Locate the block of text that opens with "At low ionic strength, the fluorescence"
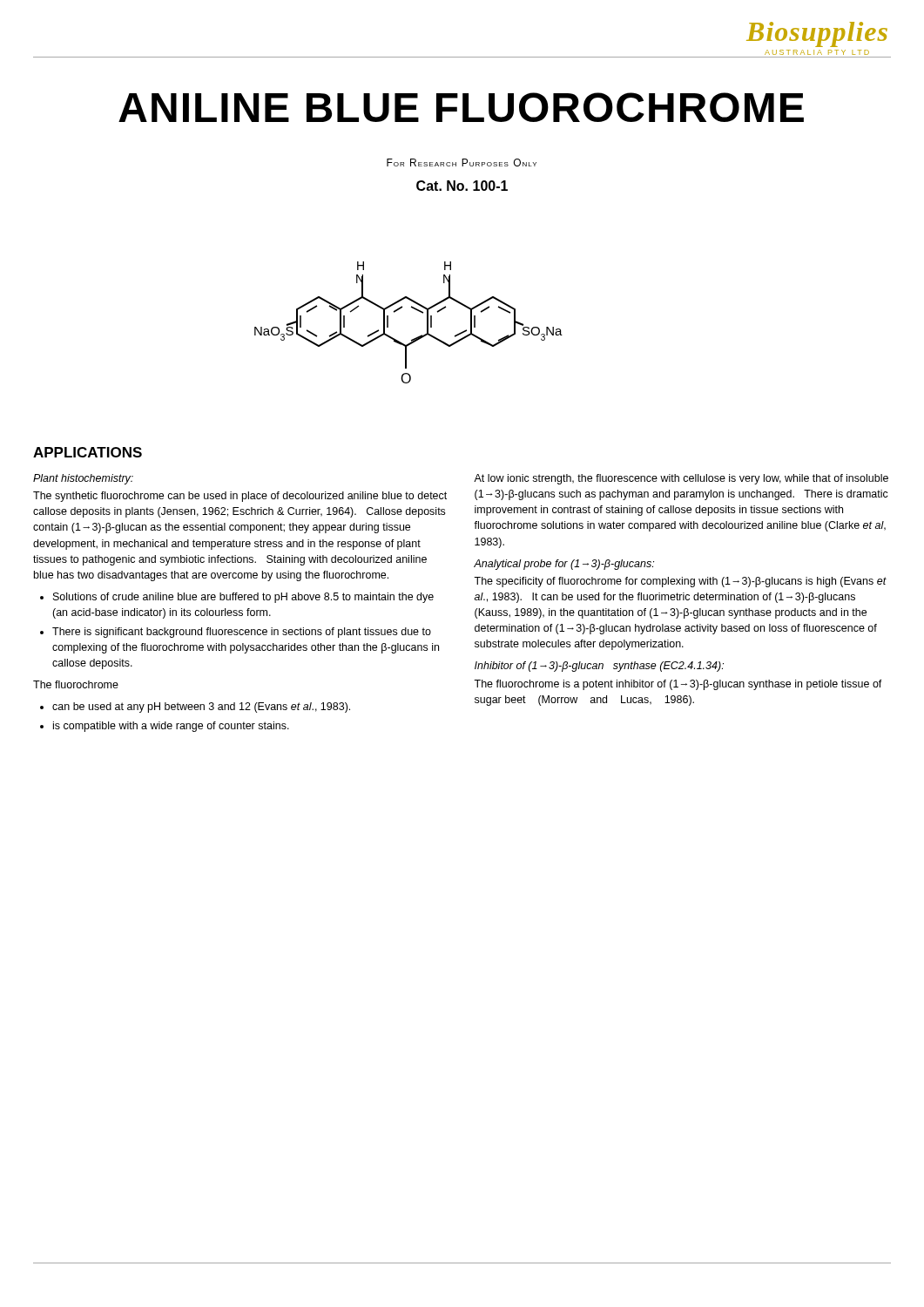 683,510
